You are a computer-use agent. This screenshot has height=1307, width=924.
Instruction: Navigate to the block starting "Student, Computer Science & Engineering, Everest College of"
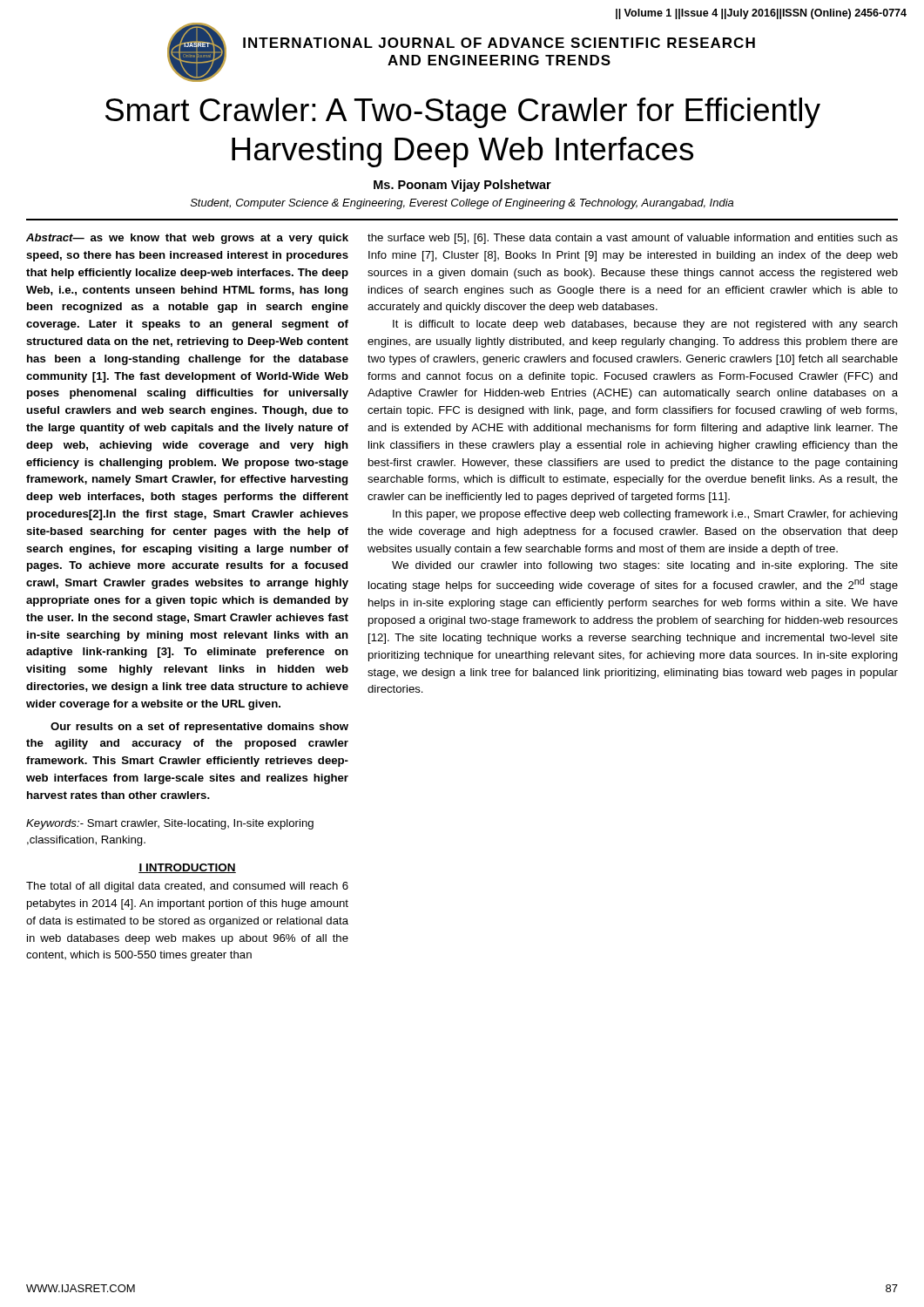[462, 203]
